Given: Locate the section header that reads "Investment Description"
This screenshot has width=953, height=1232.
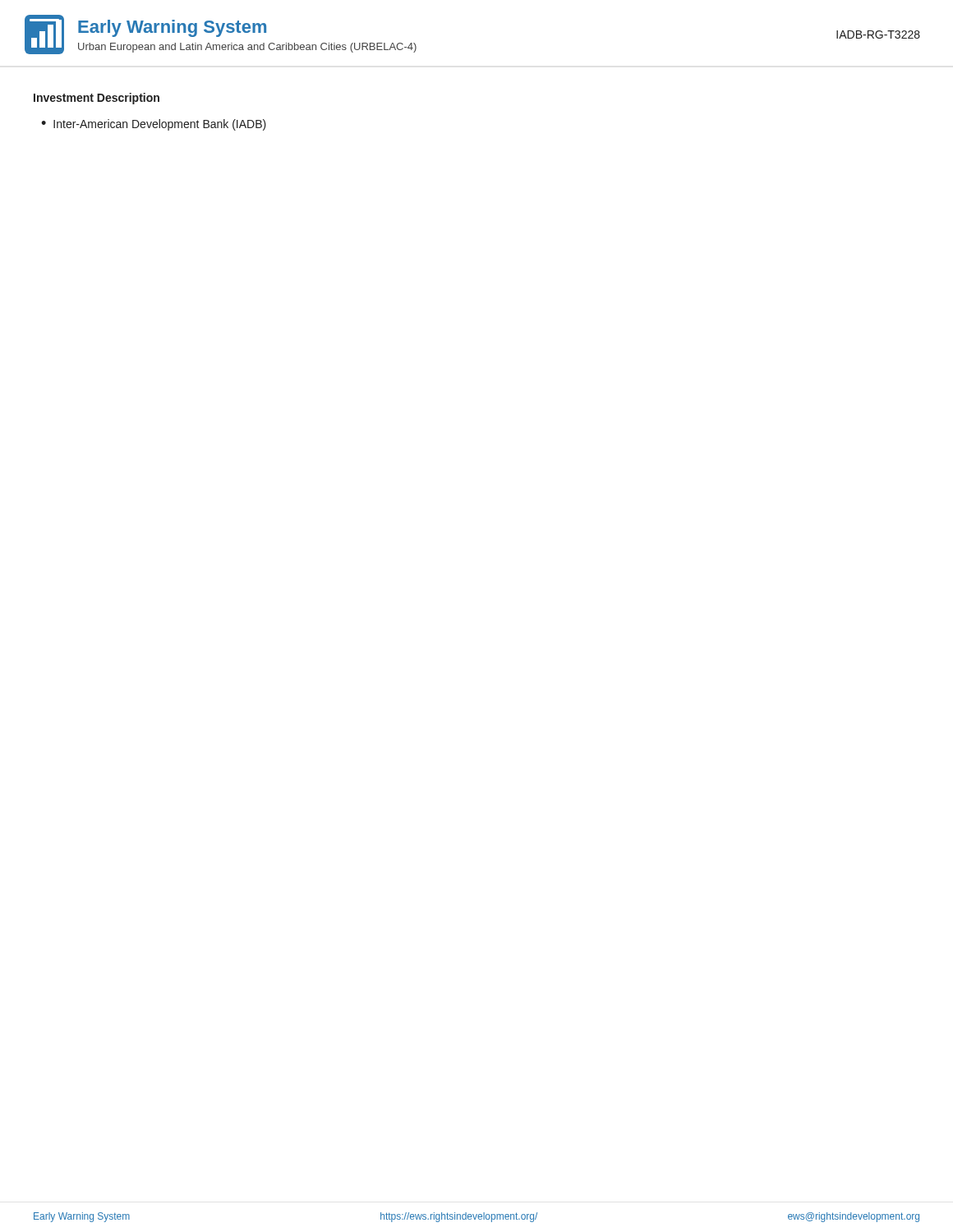Looking at the screenshot, I should (96, 98).
